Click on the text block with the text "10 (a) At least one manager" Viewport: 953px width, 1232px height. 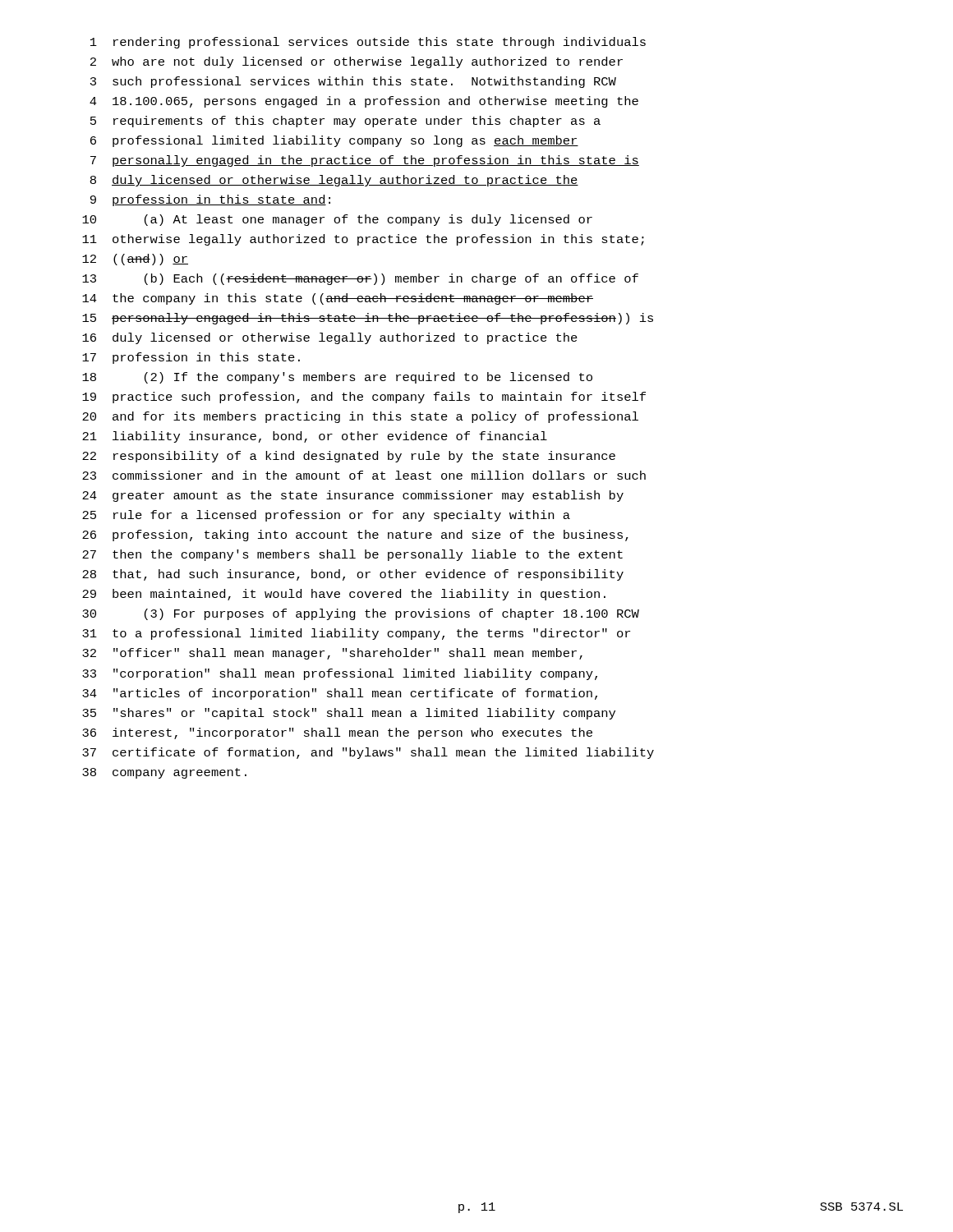click(x=485, y=240)
